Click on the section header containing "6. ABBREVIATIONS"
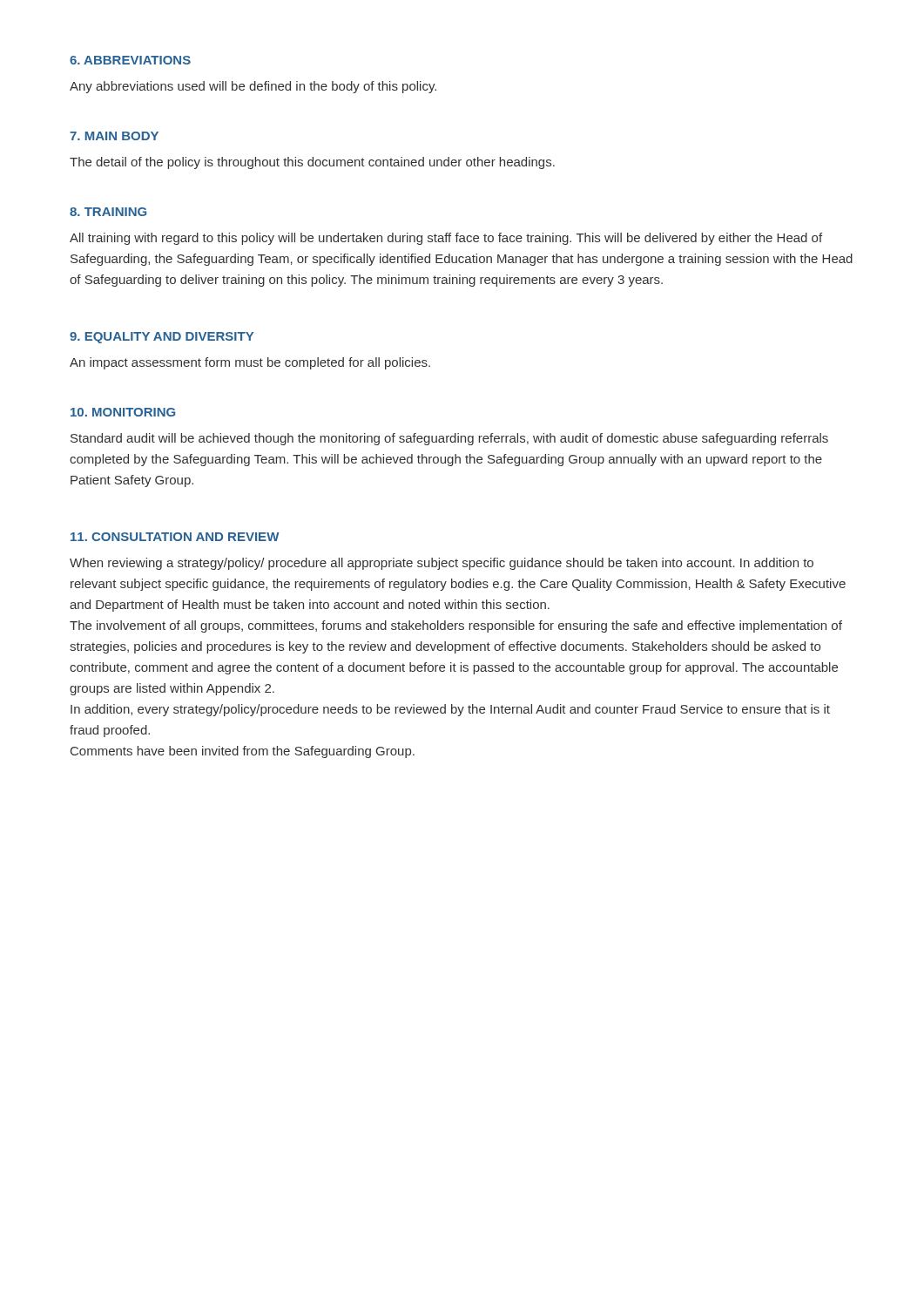 point(130,60)
